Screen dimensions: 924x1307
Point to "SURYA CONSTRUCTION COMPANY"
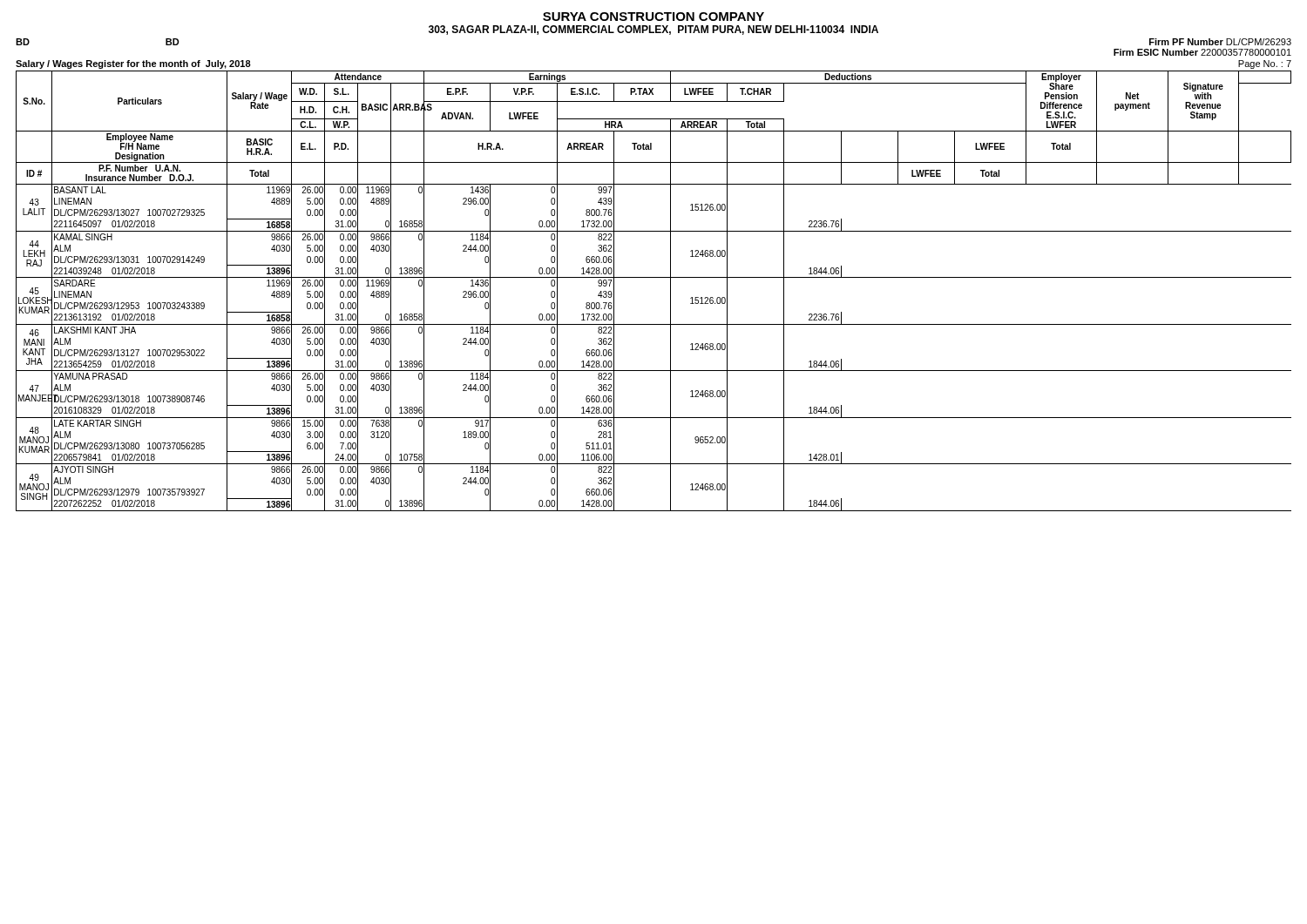click(654, 16)
